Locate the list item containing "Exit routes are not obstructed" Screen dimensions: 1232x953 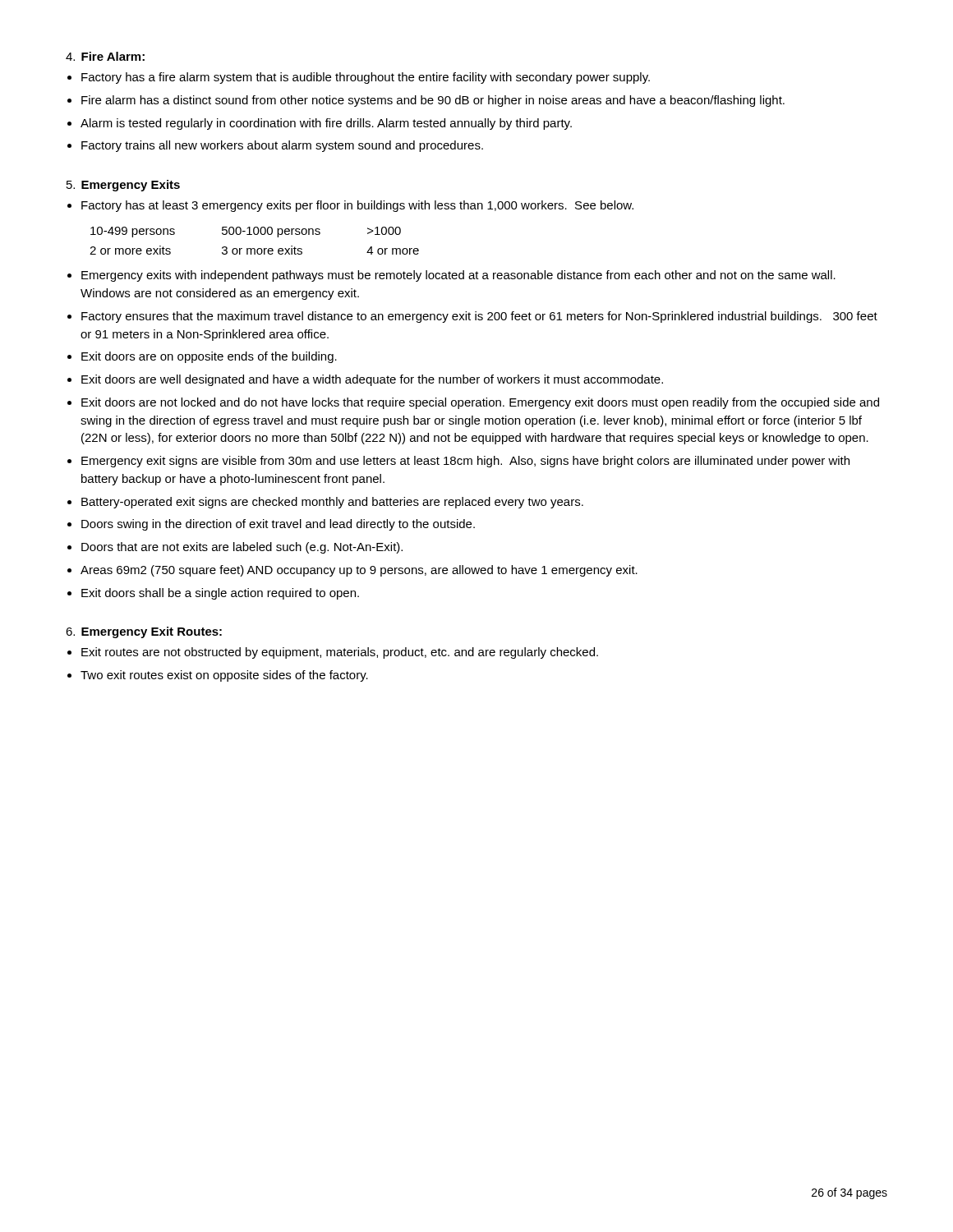pos(340,652)
